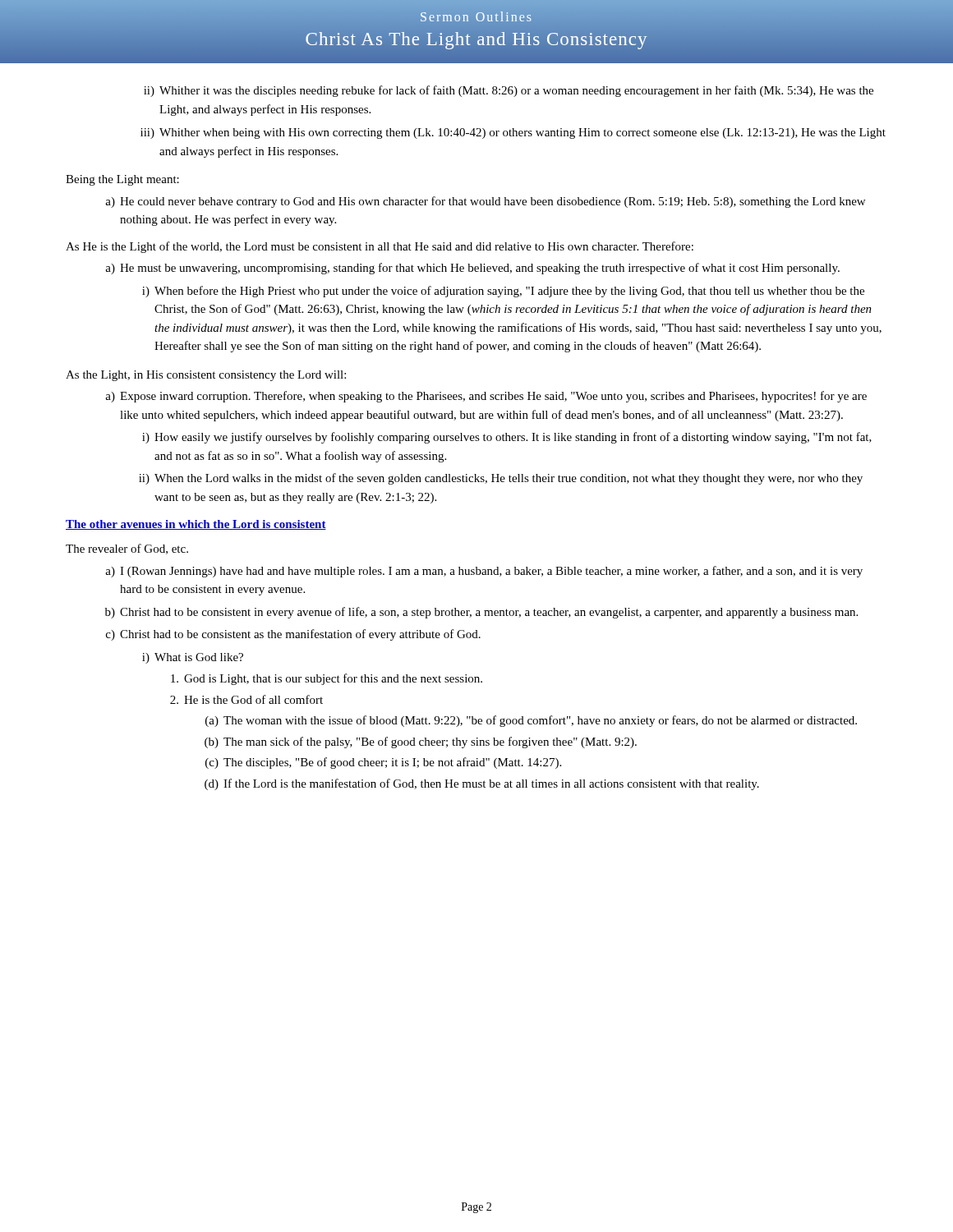Select the element starting "ii) Whither it was the disciples needing"
This screenshot has height=1232, width=953.
click(x=509, y=100)
